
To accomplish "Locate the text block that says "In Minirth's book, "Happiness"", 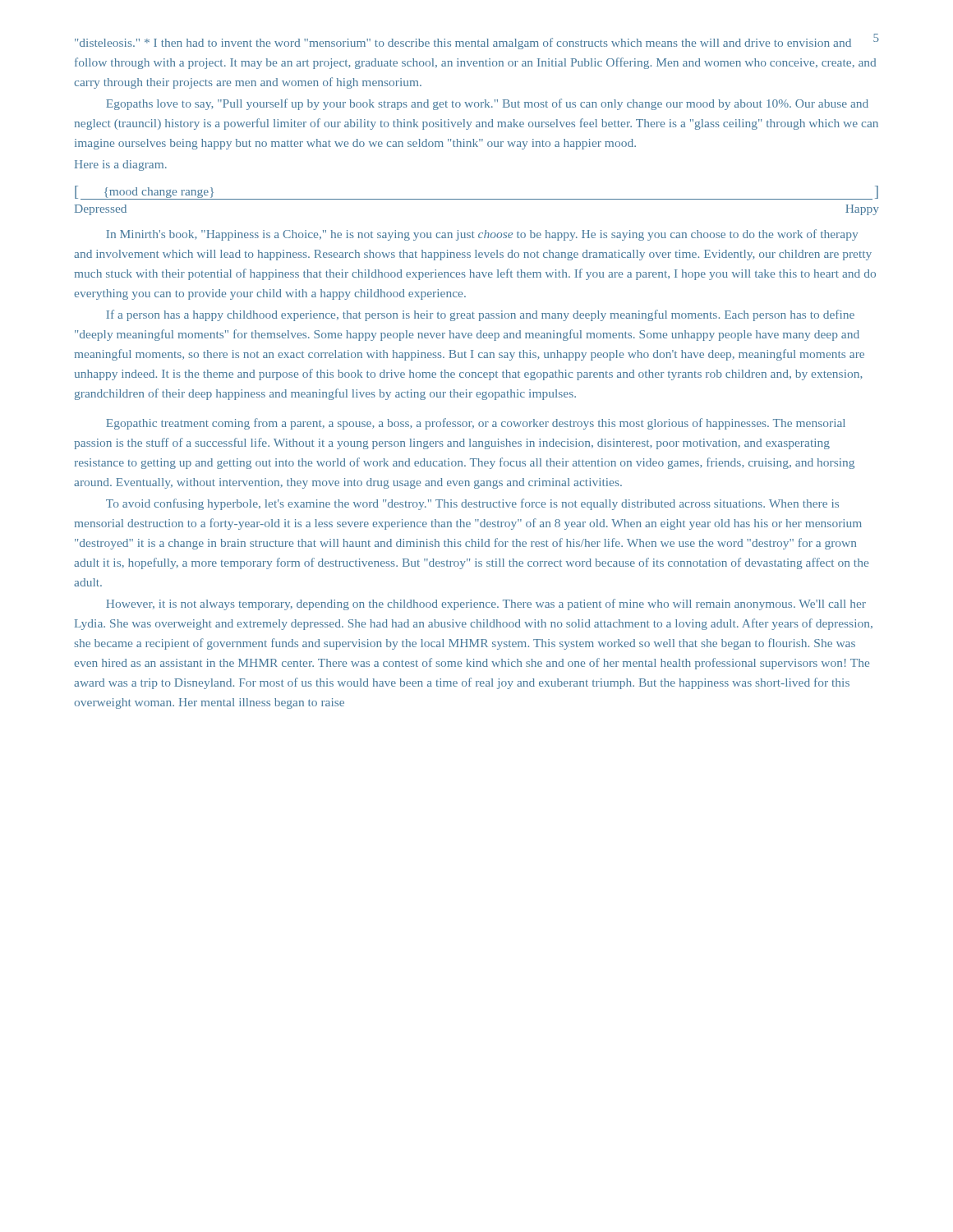I will pos(476,264).
